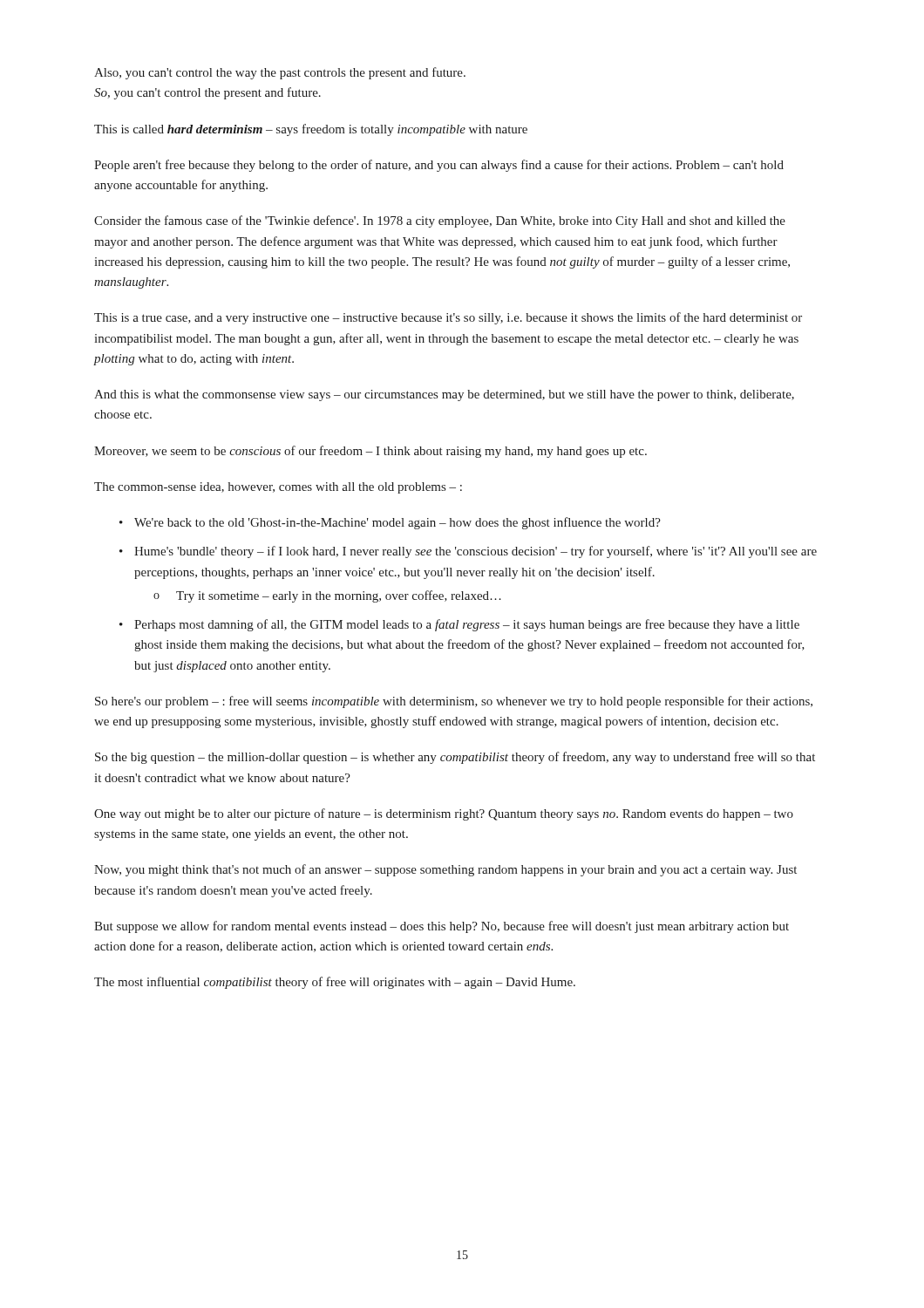924x1308 pixels.
Task: Point to the block beginning "This is called hard"
Action: pos(457,129)
